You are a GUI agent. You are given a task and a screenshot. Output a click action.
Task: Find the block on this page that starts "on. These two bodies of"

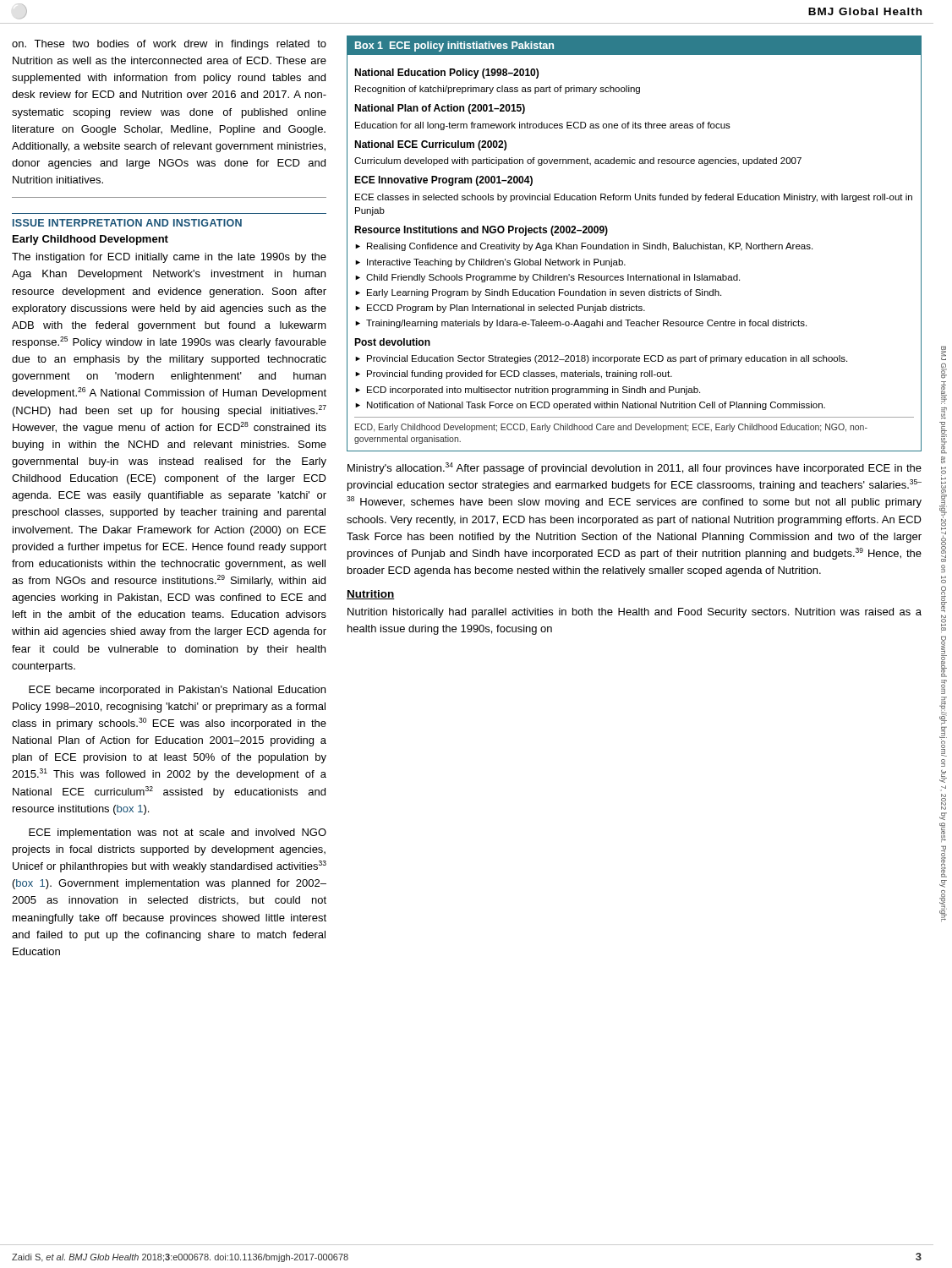[169, 112]
